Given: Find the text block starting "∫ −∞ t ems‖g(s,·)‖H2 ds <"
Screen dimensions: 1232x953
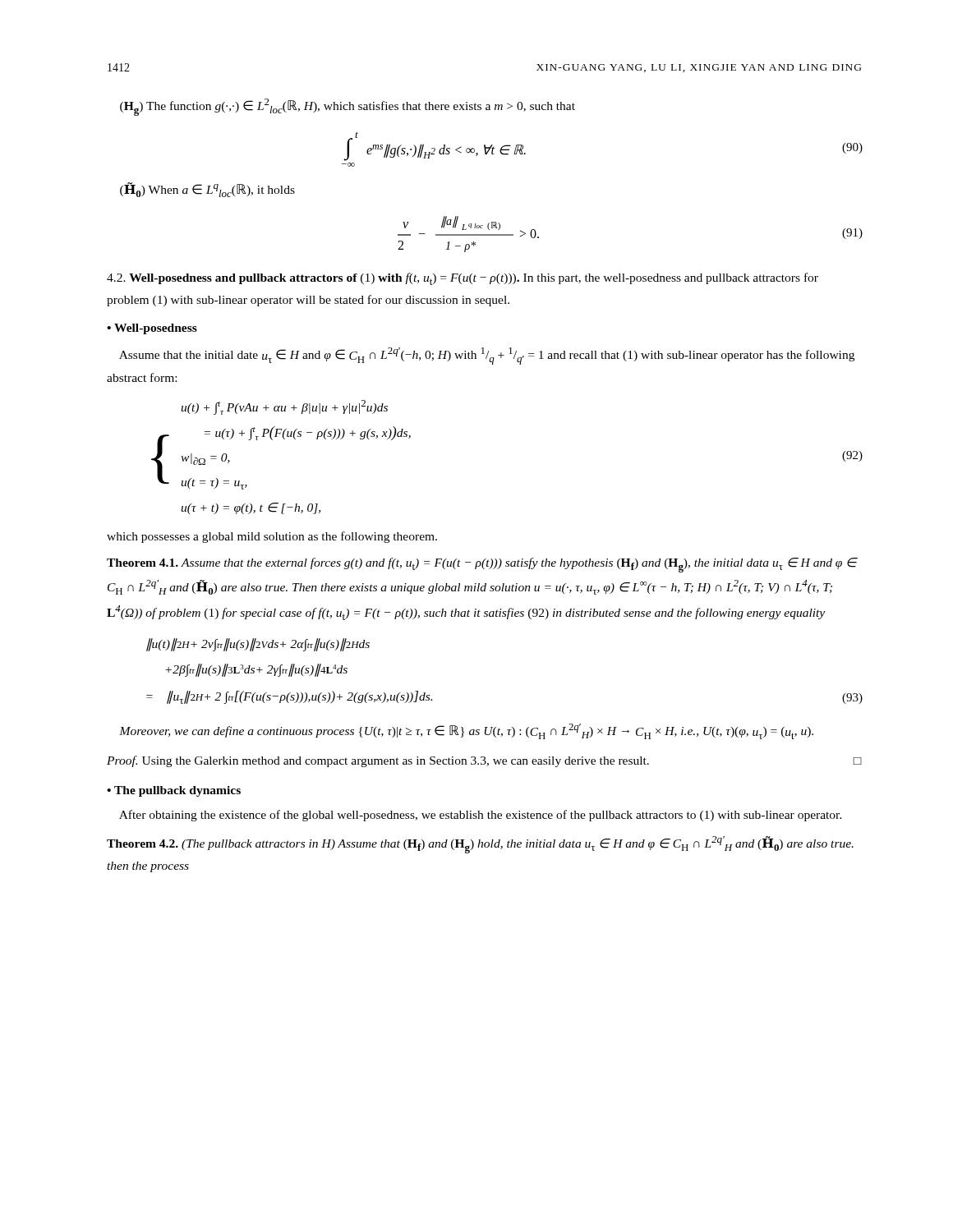Looking at the screenshot, I should [x=424, y=146].
